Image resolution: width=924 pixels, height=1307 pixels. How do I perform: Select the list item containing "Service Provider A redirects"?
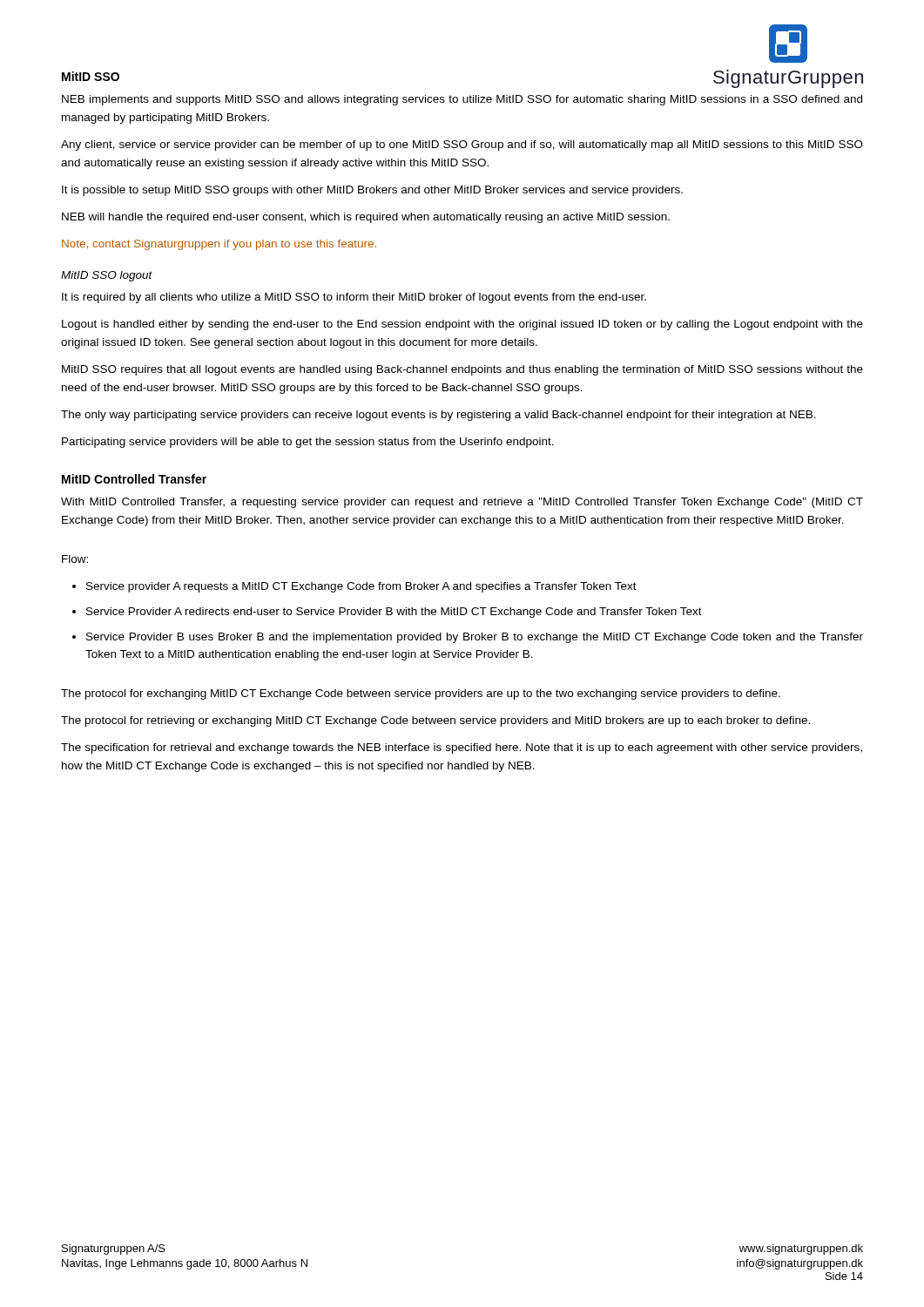pos(393,611)
